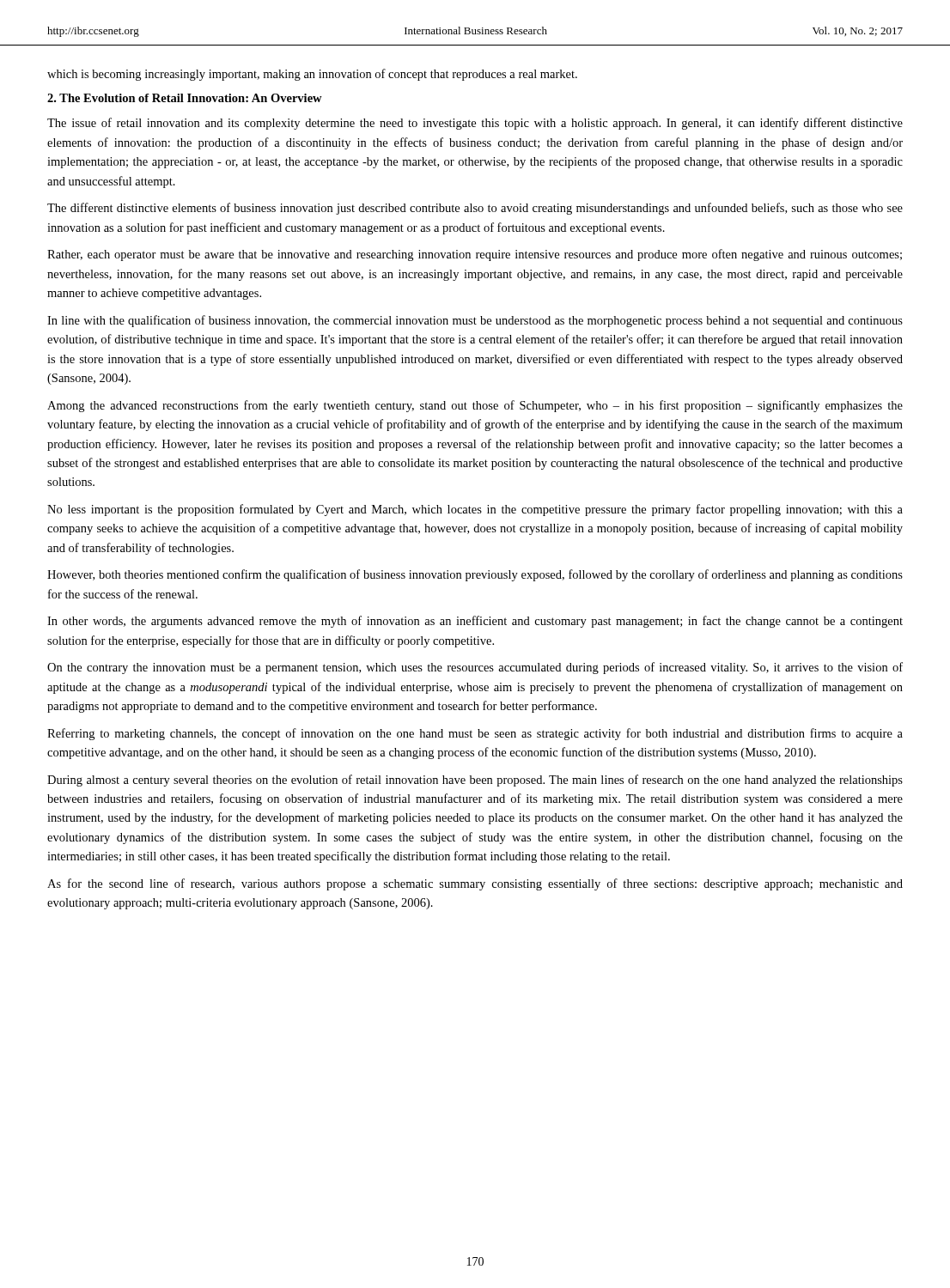This screenshot has width=950, height=1288.
Task: Find the region starting "During almost a century"
Action: 475,818
